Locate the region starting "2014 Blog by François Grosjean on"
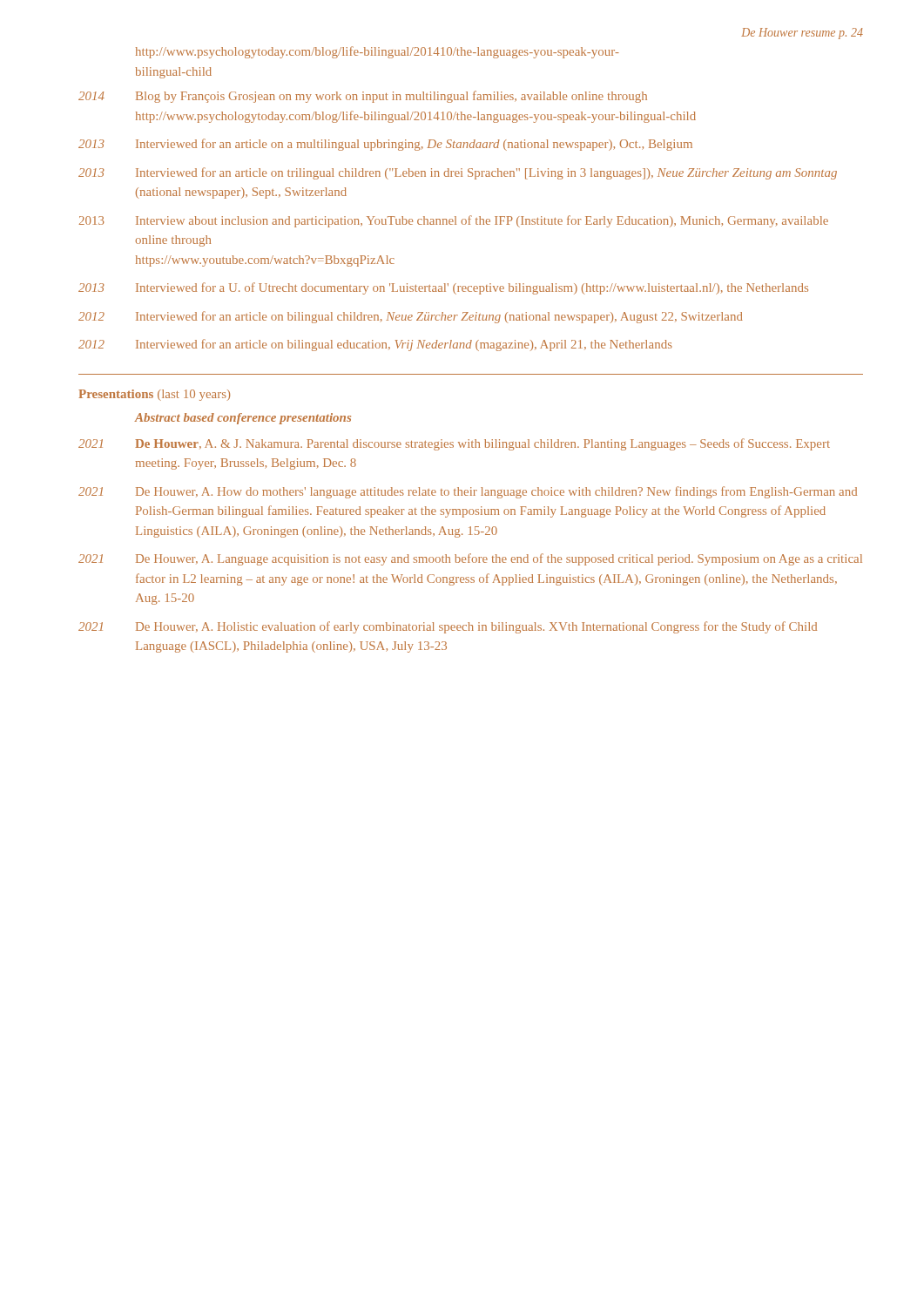924x1307 pixels. click(x=471, y=106)
